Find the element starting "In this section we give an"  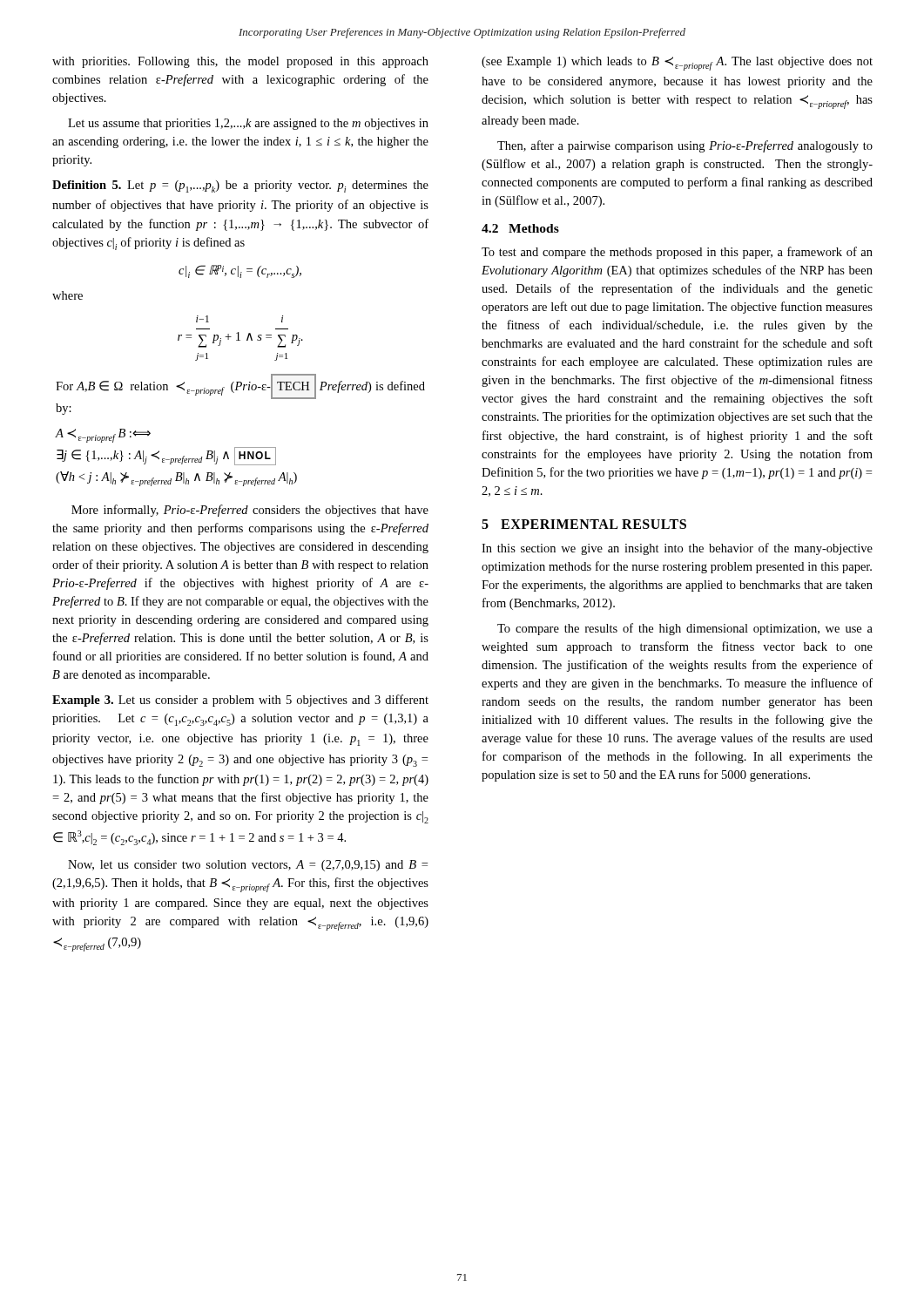[677, 662]
